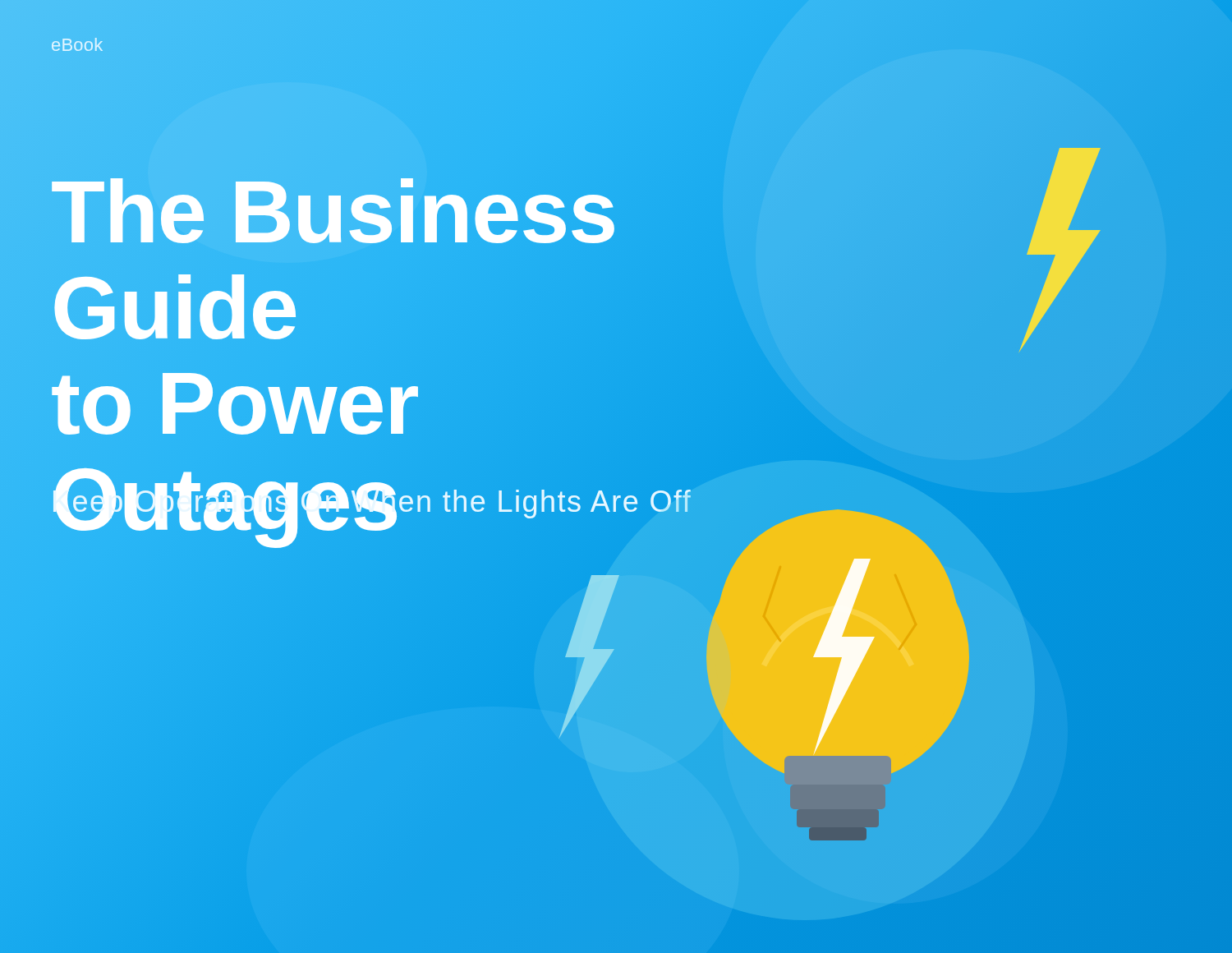Image resolution: width=1232 pixels, height=953 pixels.
Task: Find the text block containing "Keep Operations On"
Action: click(x=371, y=502)
